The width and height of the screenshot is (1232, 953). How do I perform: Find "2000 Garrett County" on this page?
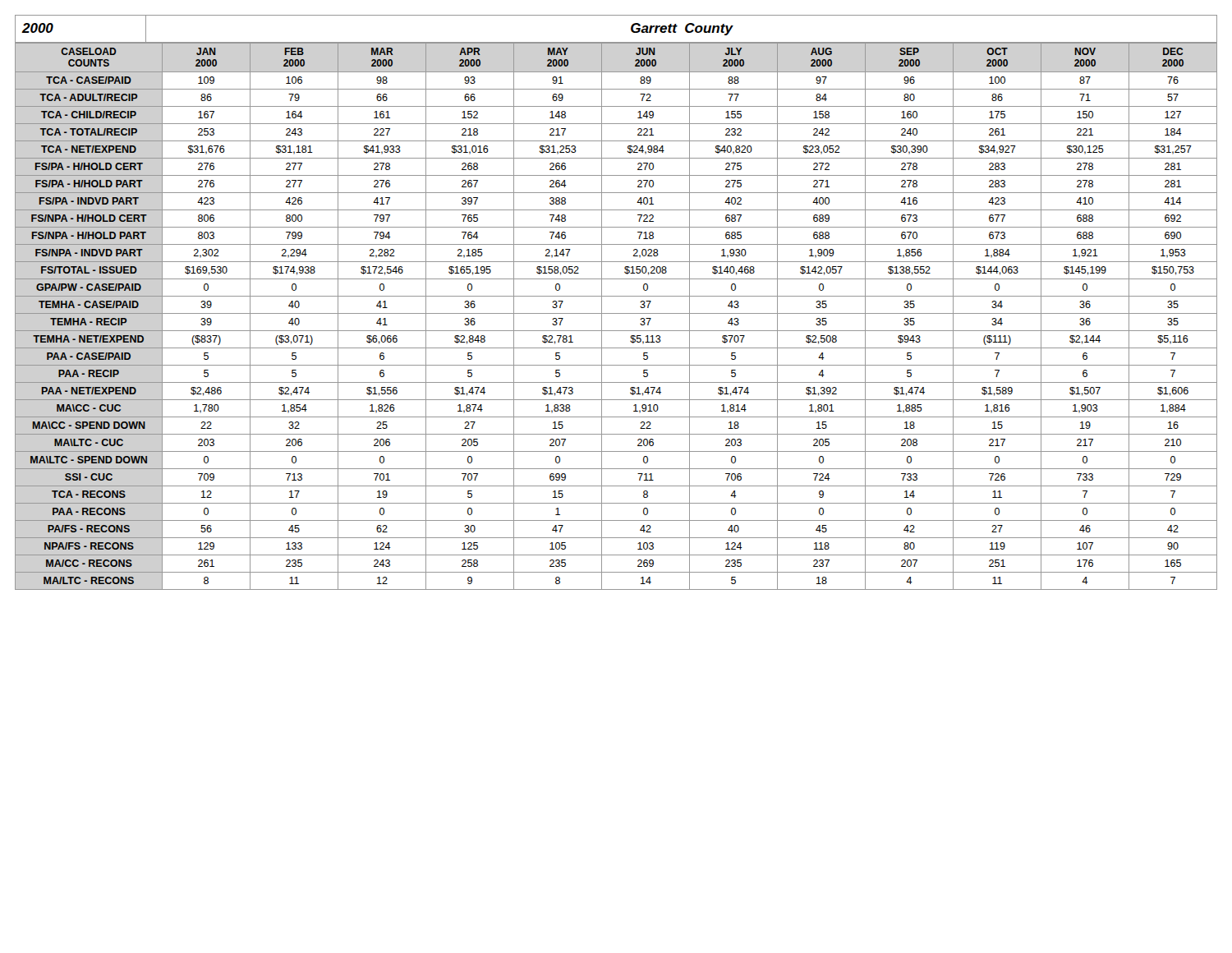616,29
